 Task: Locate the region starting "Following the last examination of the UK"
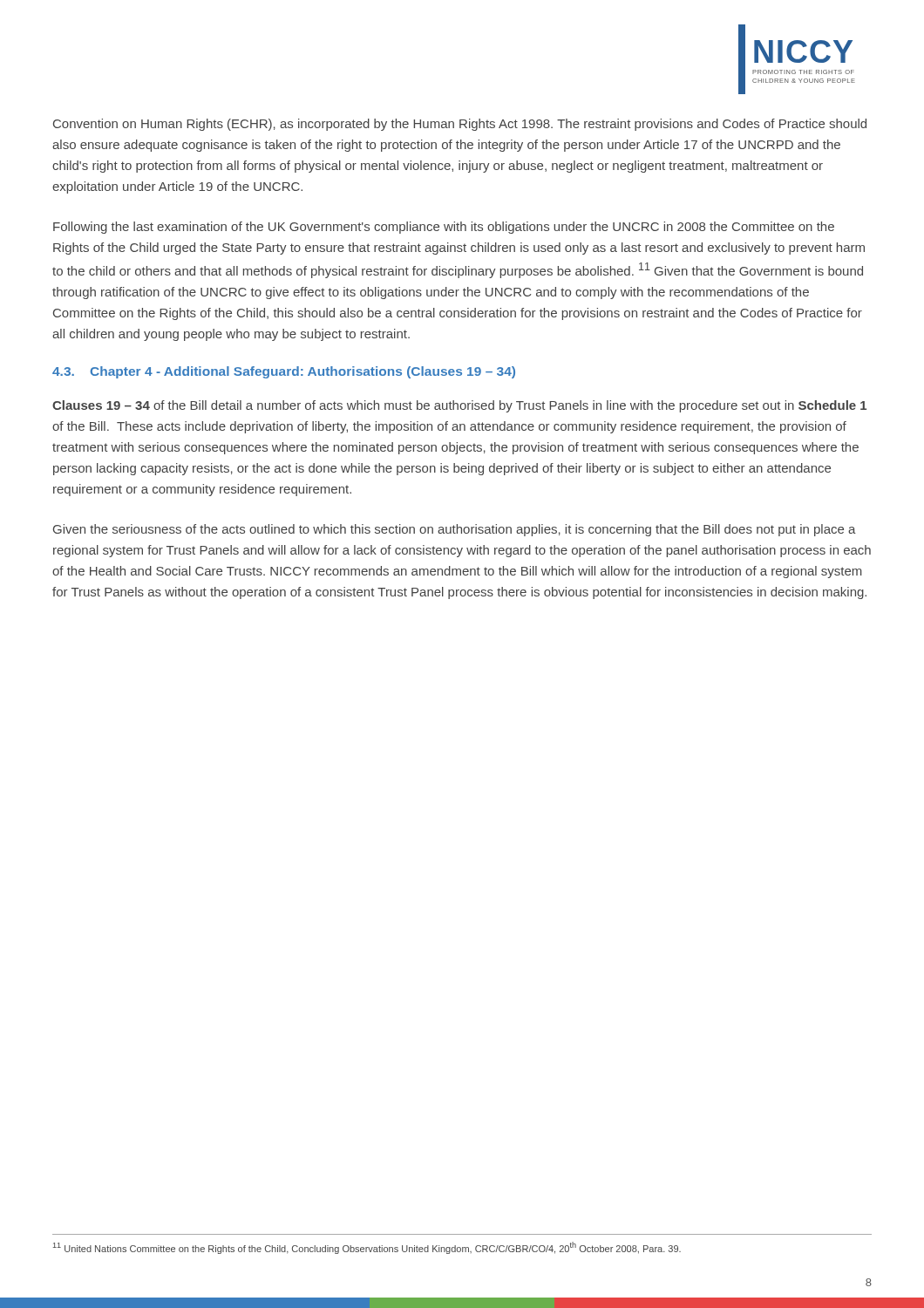pos(459,280)
